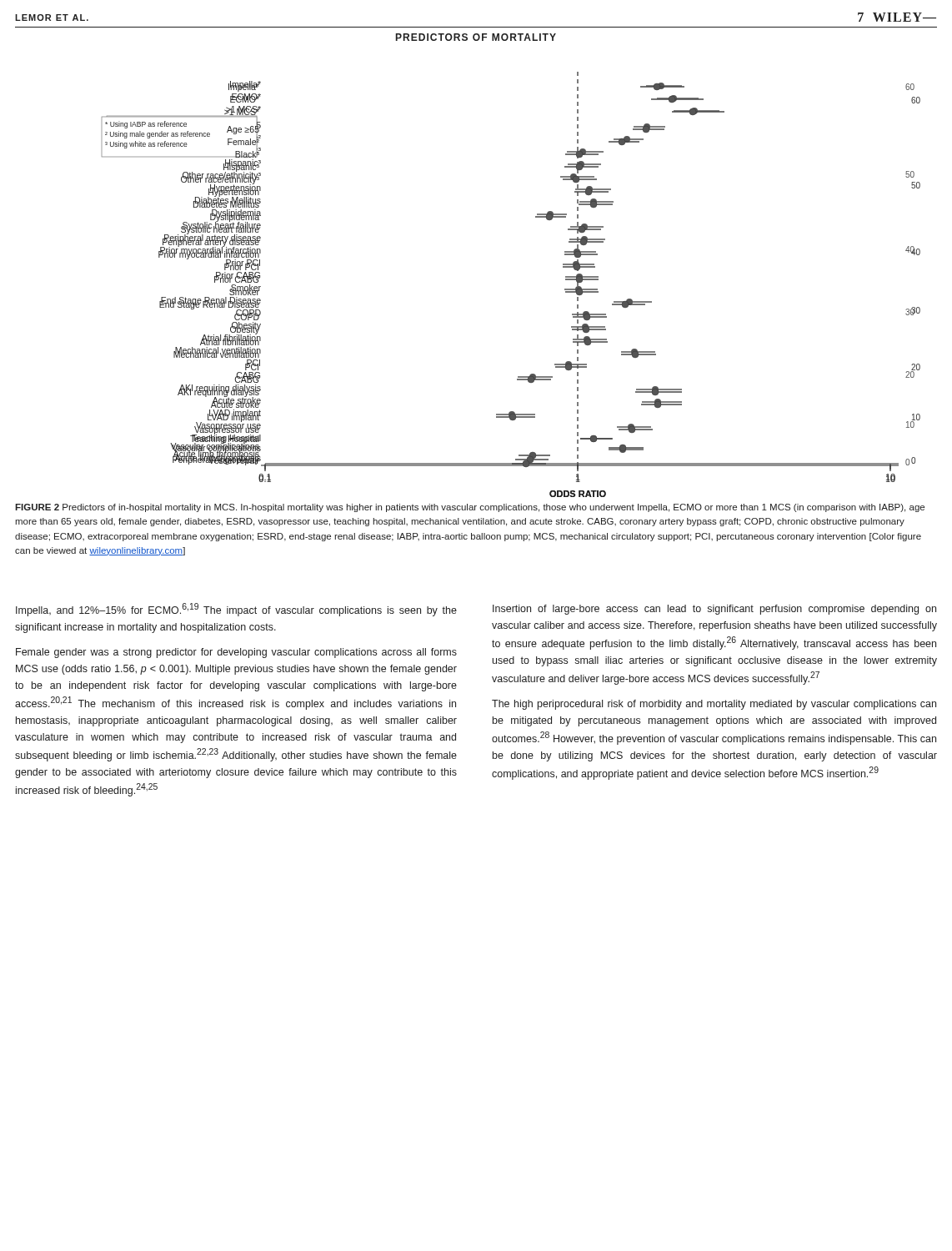
Task: Click on the element starting "Impella, and 12%–15%"
Action: pos(236,700)
